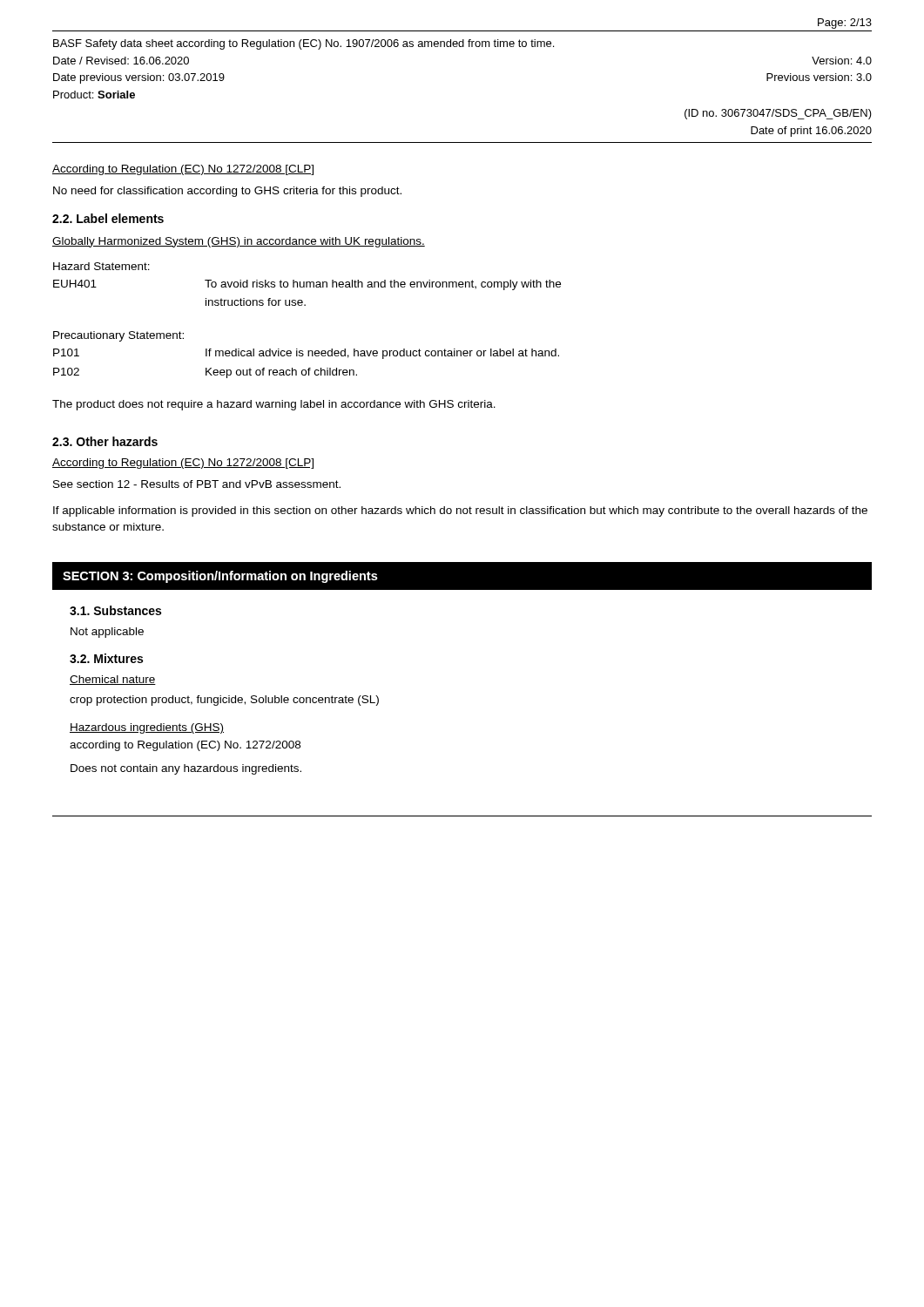Screen dimensions: 1307x924
Task: Navigate to the text block starting "If applicable information is provided in this"
Action: [x=460, y=518]
